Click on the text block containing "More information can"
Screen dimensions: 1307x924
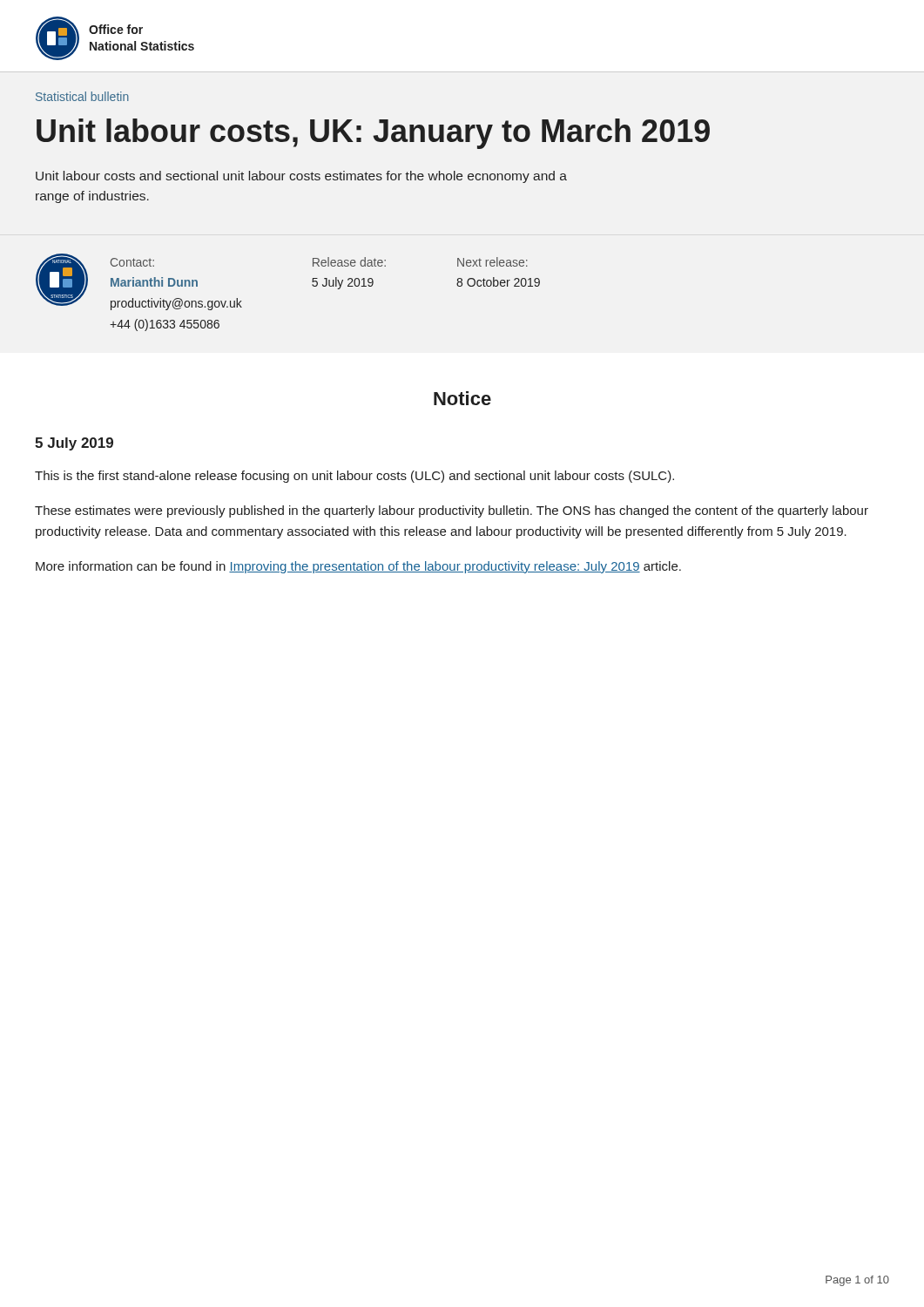[x=358, y=566]
